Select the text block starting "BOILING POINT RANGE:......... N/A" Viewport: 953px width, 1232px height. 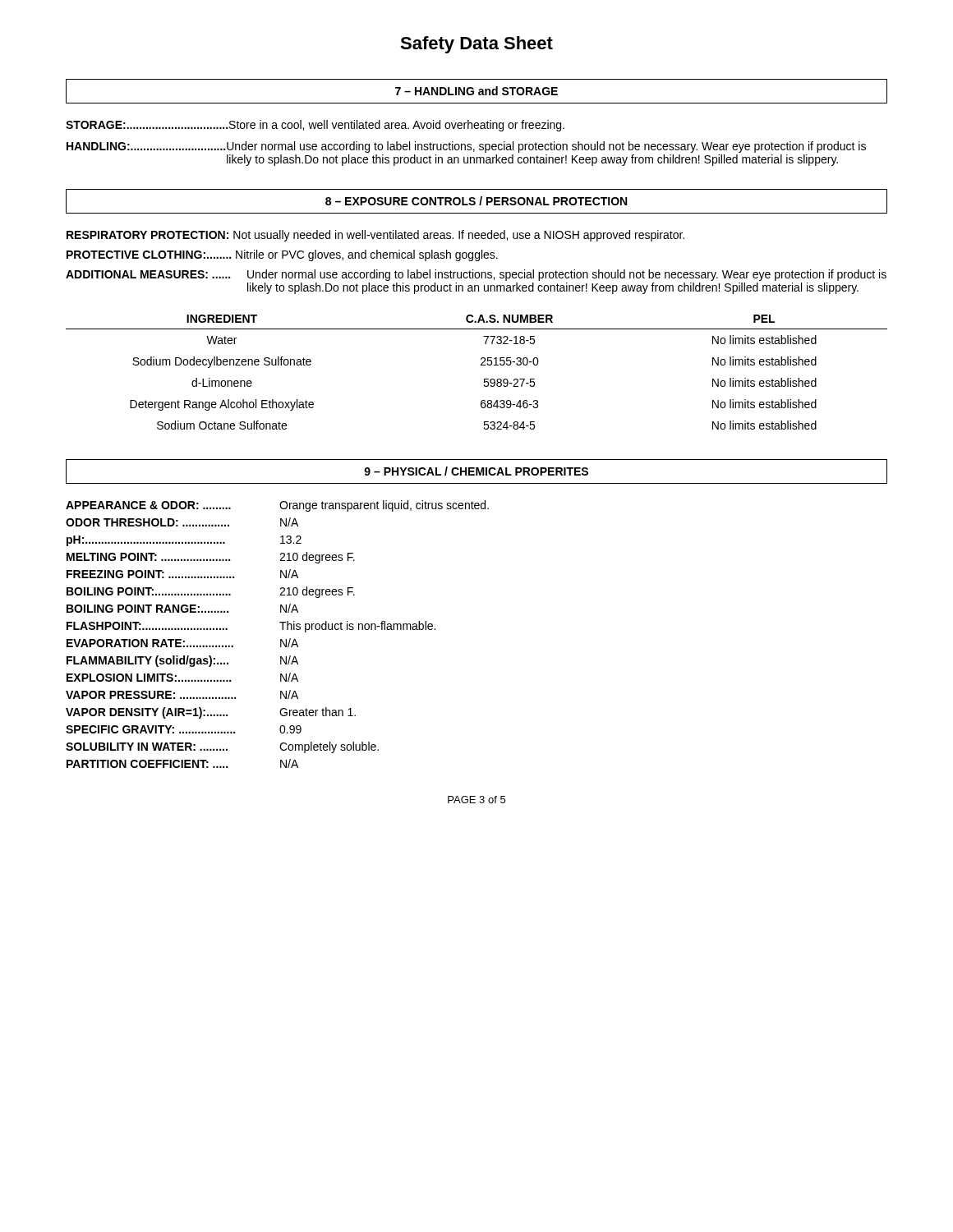pyautogui.click(x=182, y=608)
